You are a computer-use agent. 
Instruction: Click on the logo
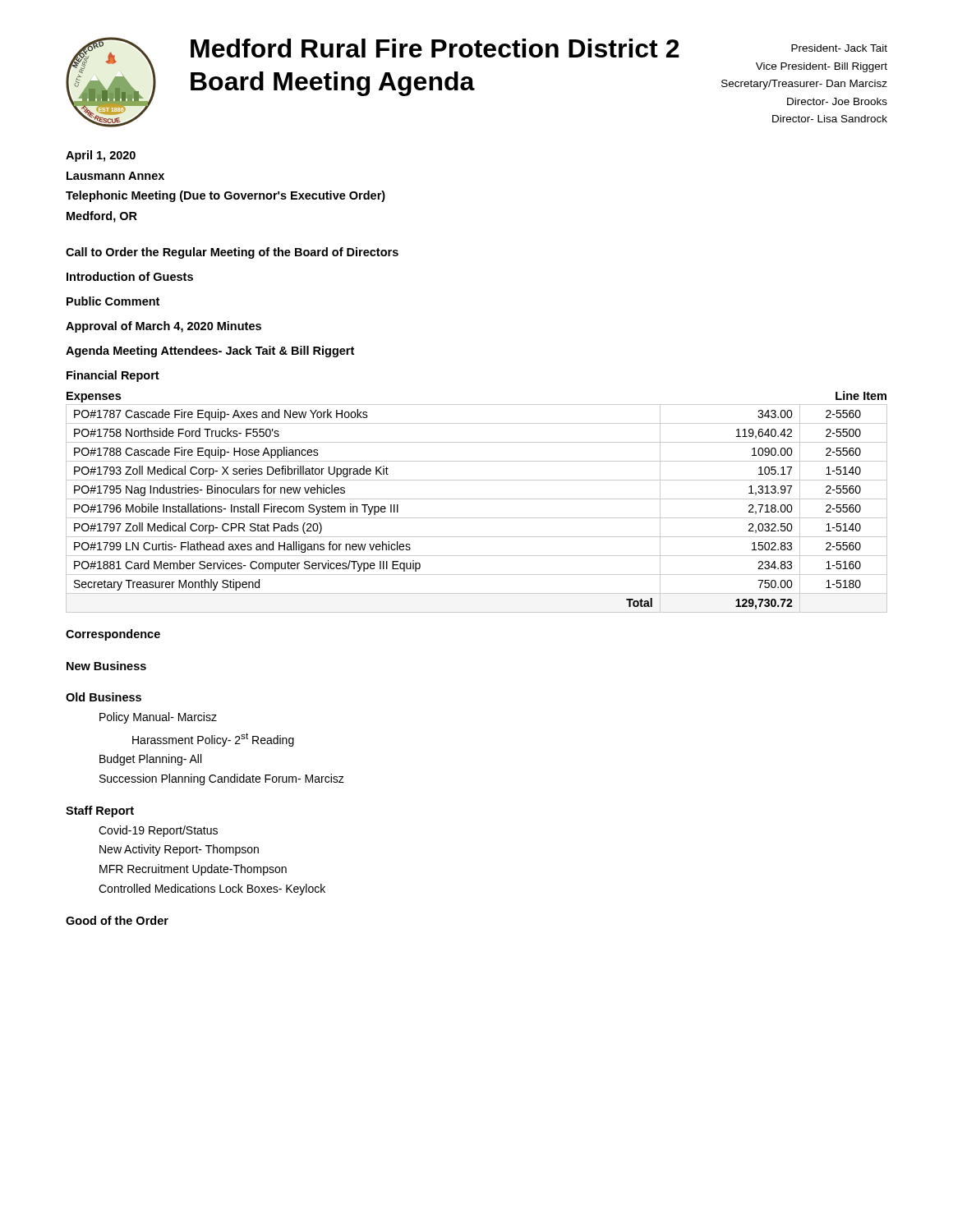click(115, 84)
